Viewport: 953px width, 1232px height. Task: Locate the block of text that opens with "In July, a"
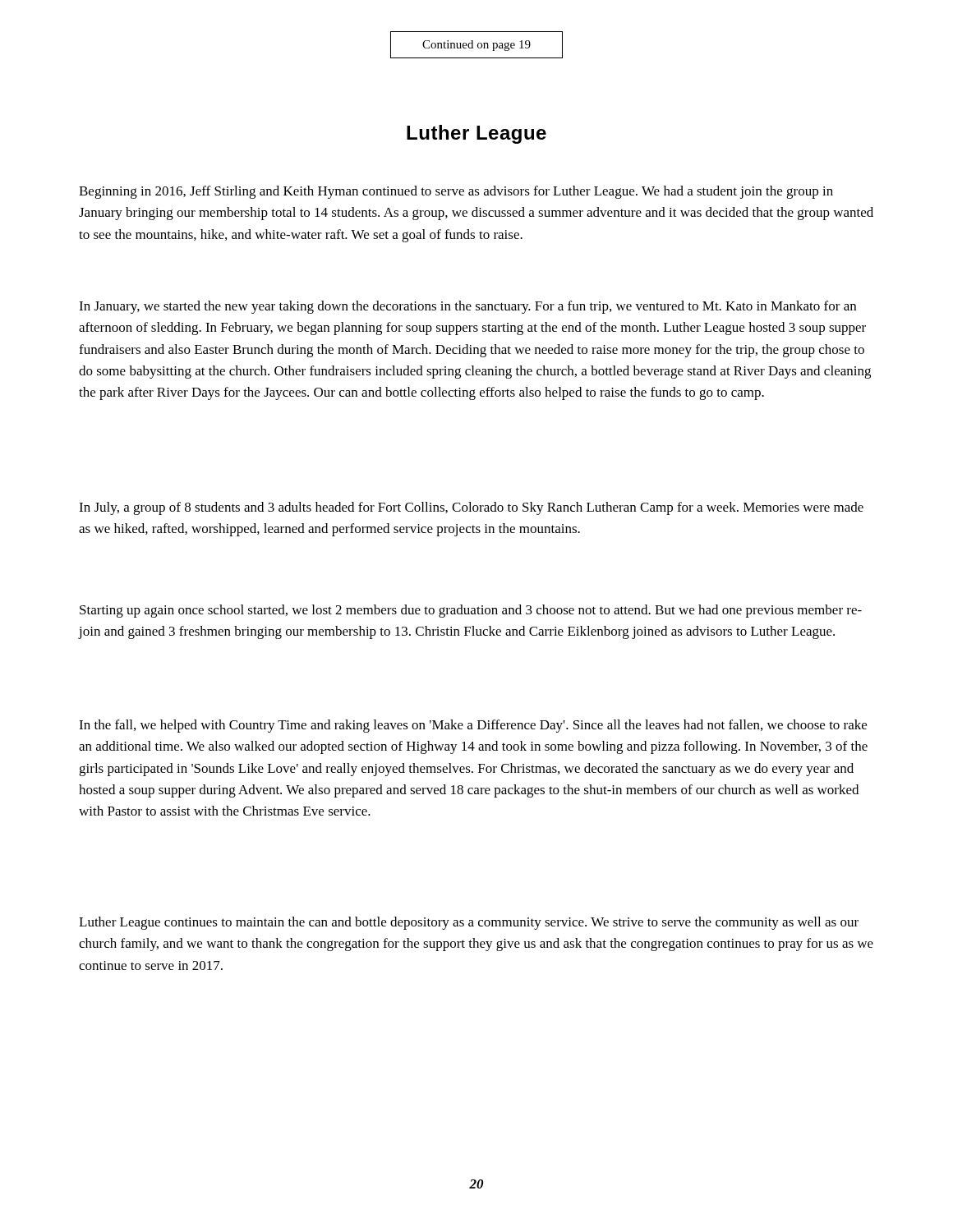coord(471,518)
